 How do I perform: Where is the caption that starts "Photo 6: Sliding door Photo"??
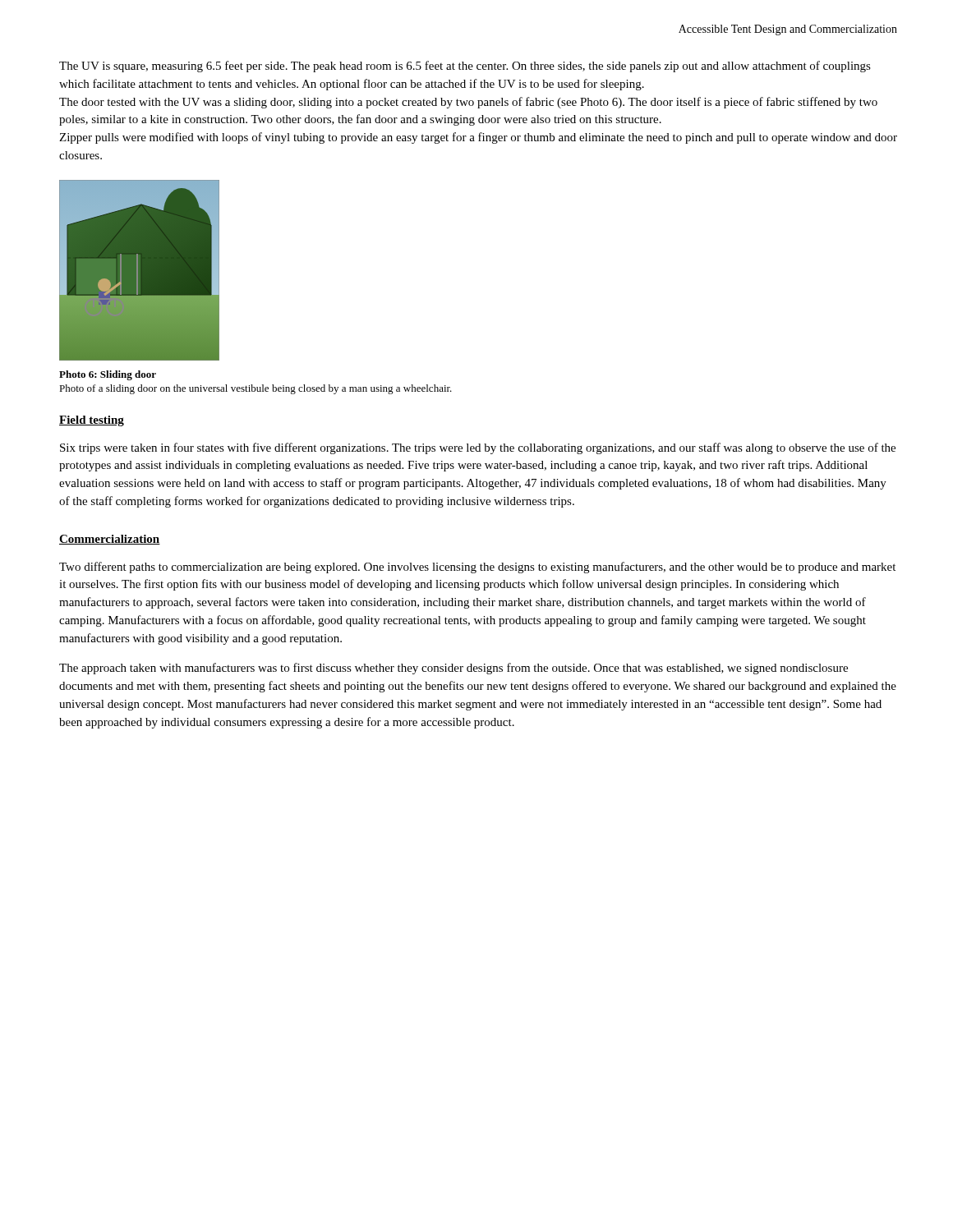pos(108,375)
